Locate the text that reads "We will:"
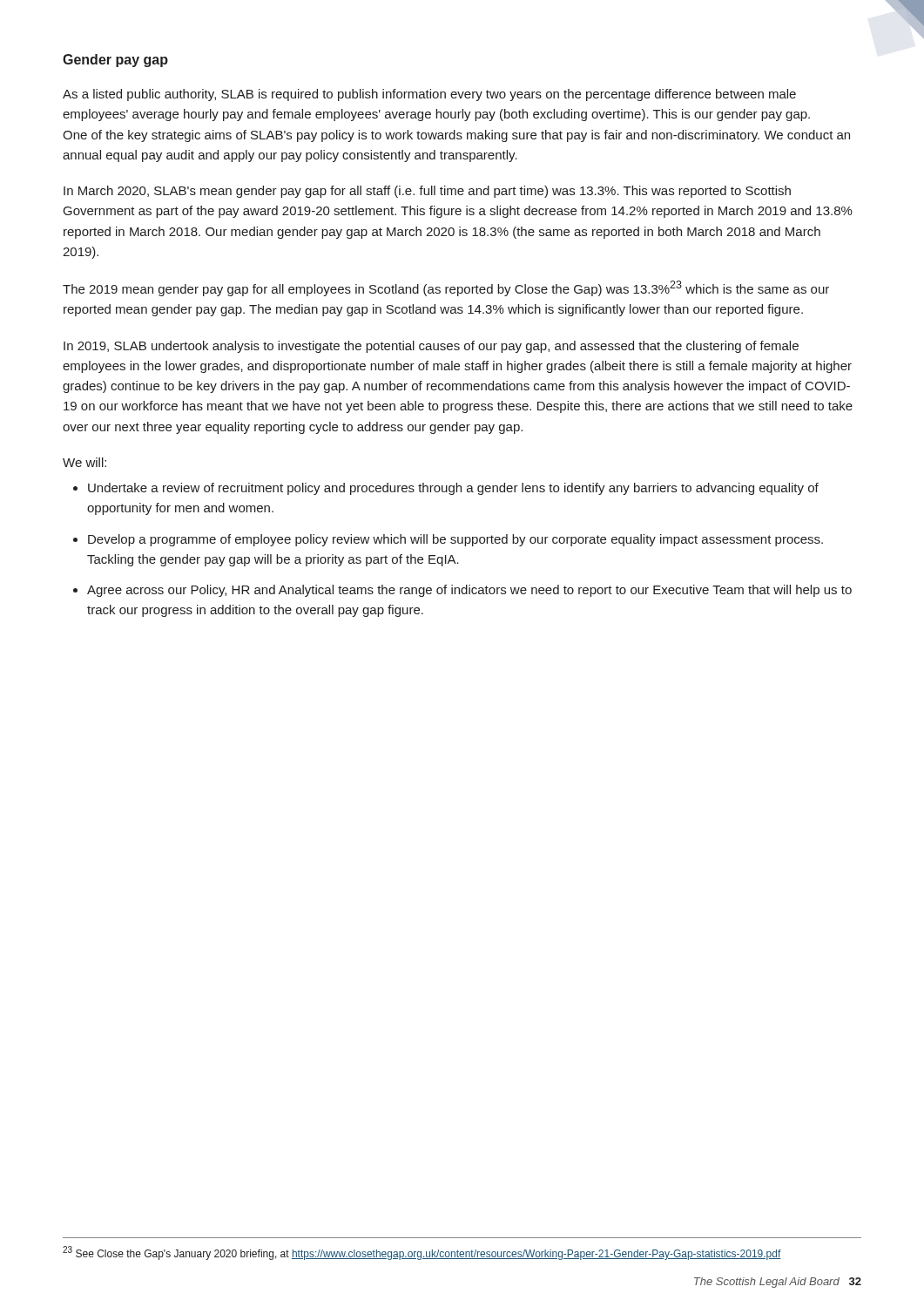Screen dimensions: 1307x924 pyautogui.click(x=85, y=462)
